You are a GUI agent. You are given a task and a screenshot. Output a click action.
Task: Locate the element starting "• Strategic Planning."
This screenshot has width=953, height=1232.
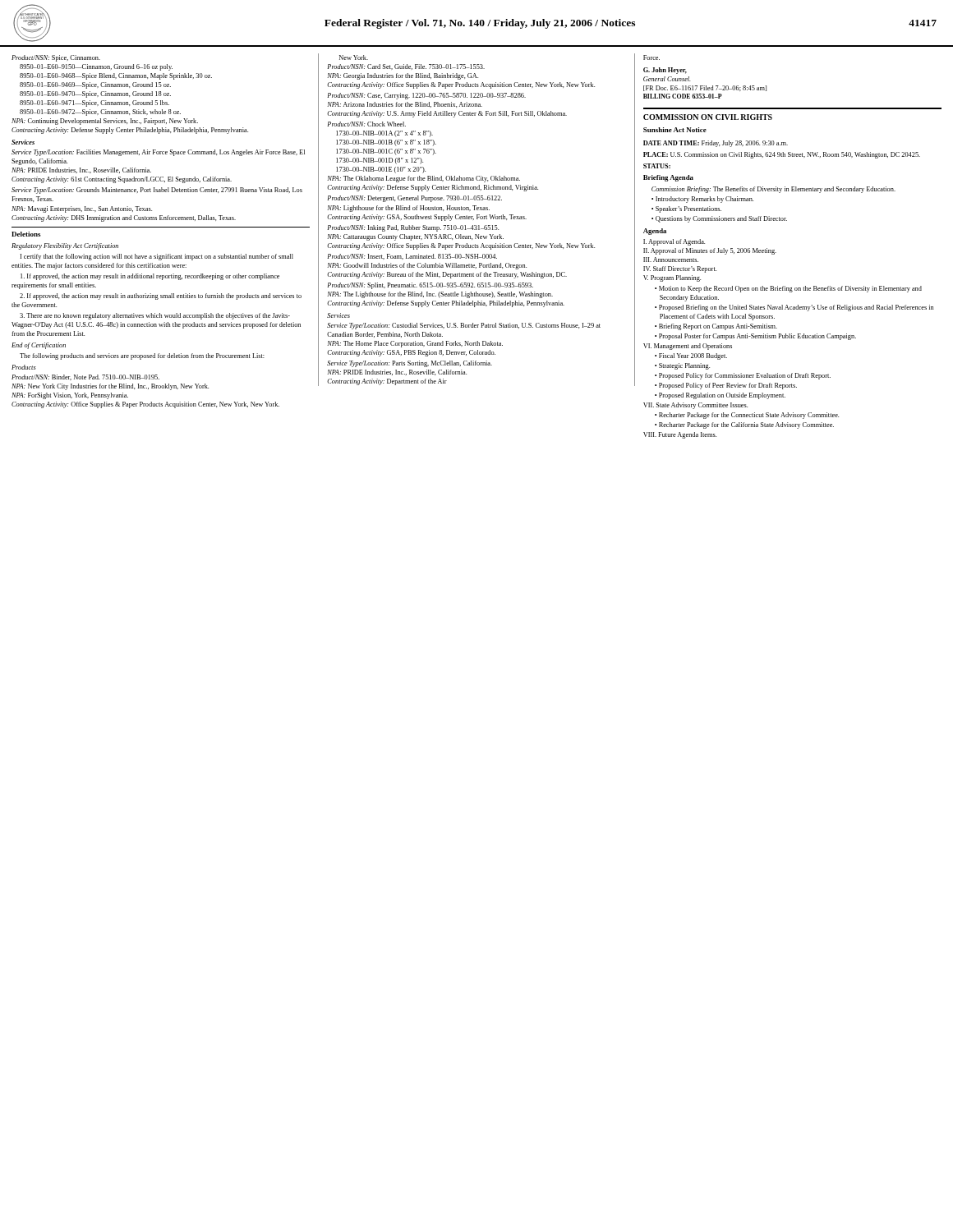coord(798,366)
